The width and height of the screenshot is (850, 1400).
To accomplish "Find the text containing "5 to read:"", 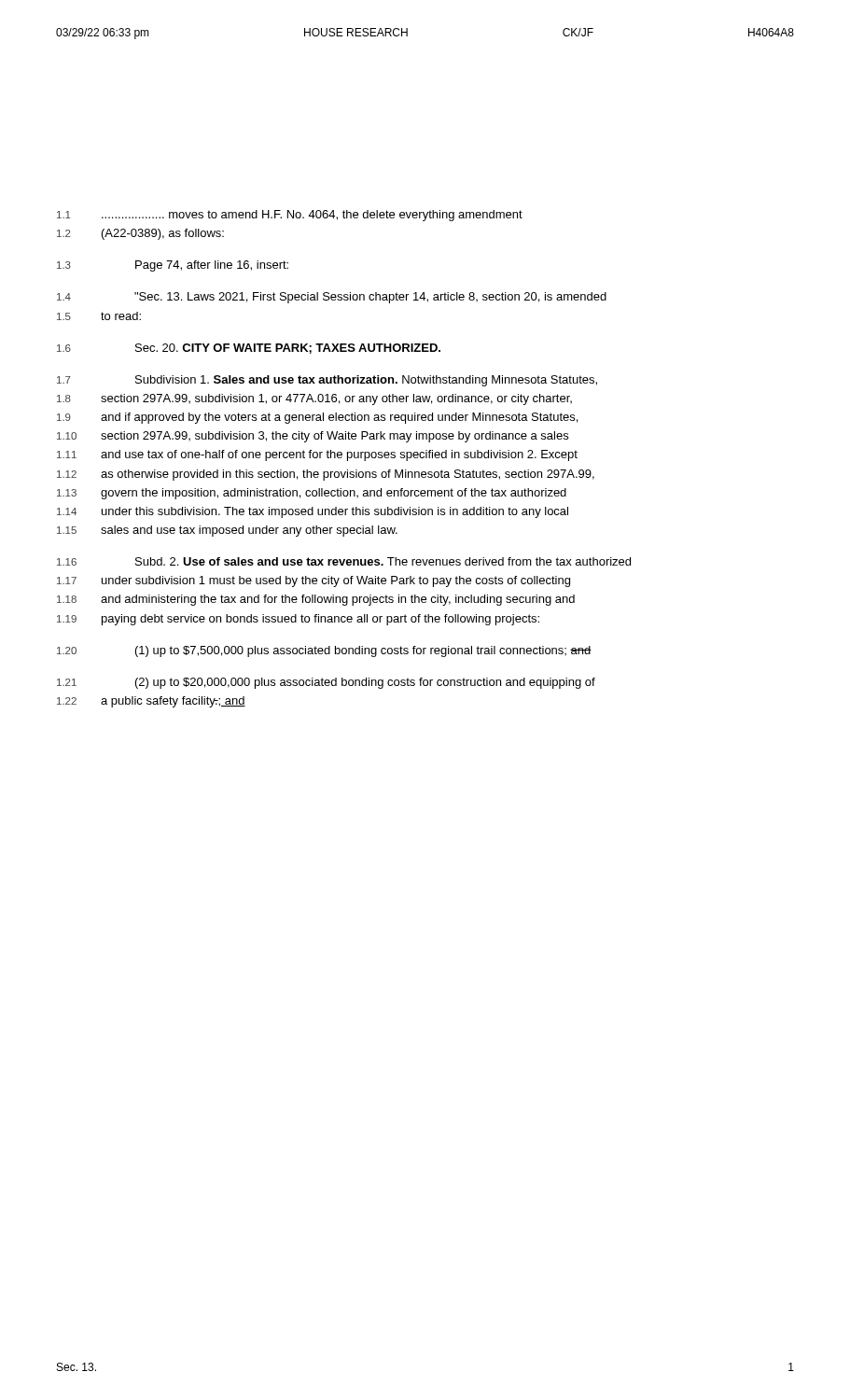I will coord(99,316).
